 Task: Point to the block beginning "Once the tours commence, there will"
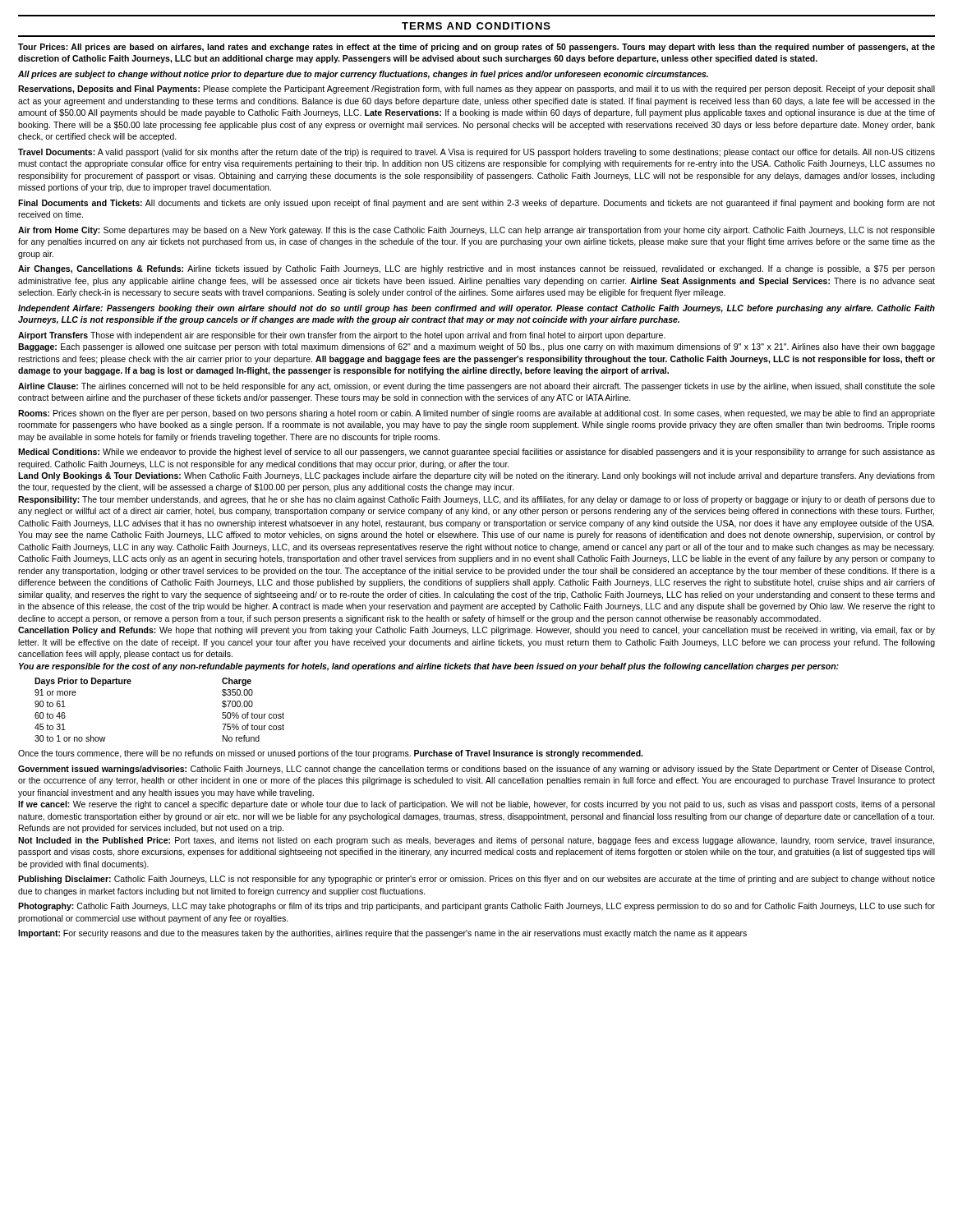331,753
